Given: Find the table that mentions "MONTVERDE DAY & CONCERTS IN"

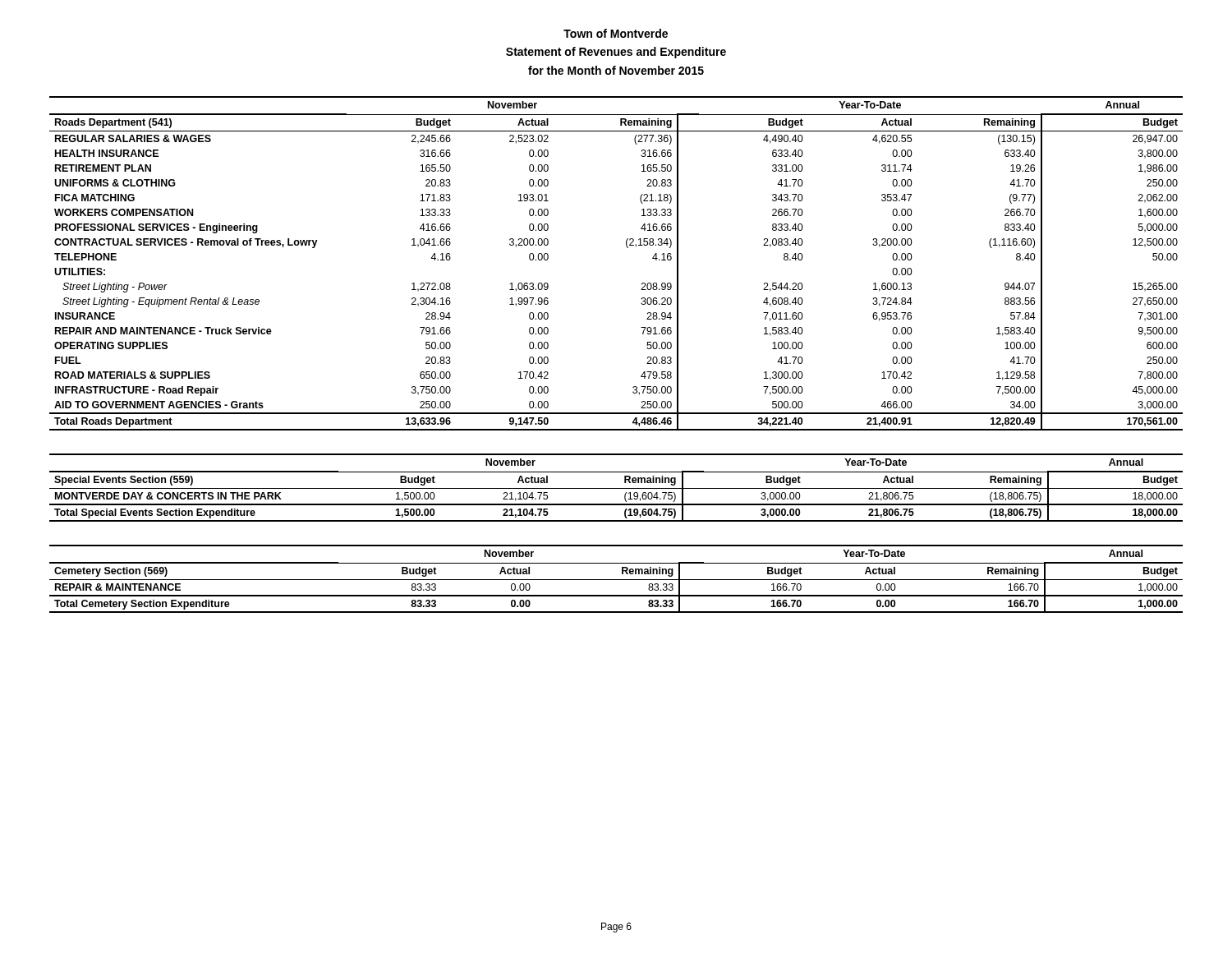Looking at the screenshot, I should click(x=616, y=488).
